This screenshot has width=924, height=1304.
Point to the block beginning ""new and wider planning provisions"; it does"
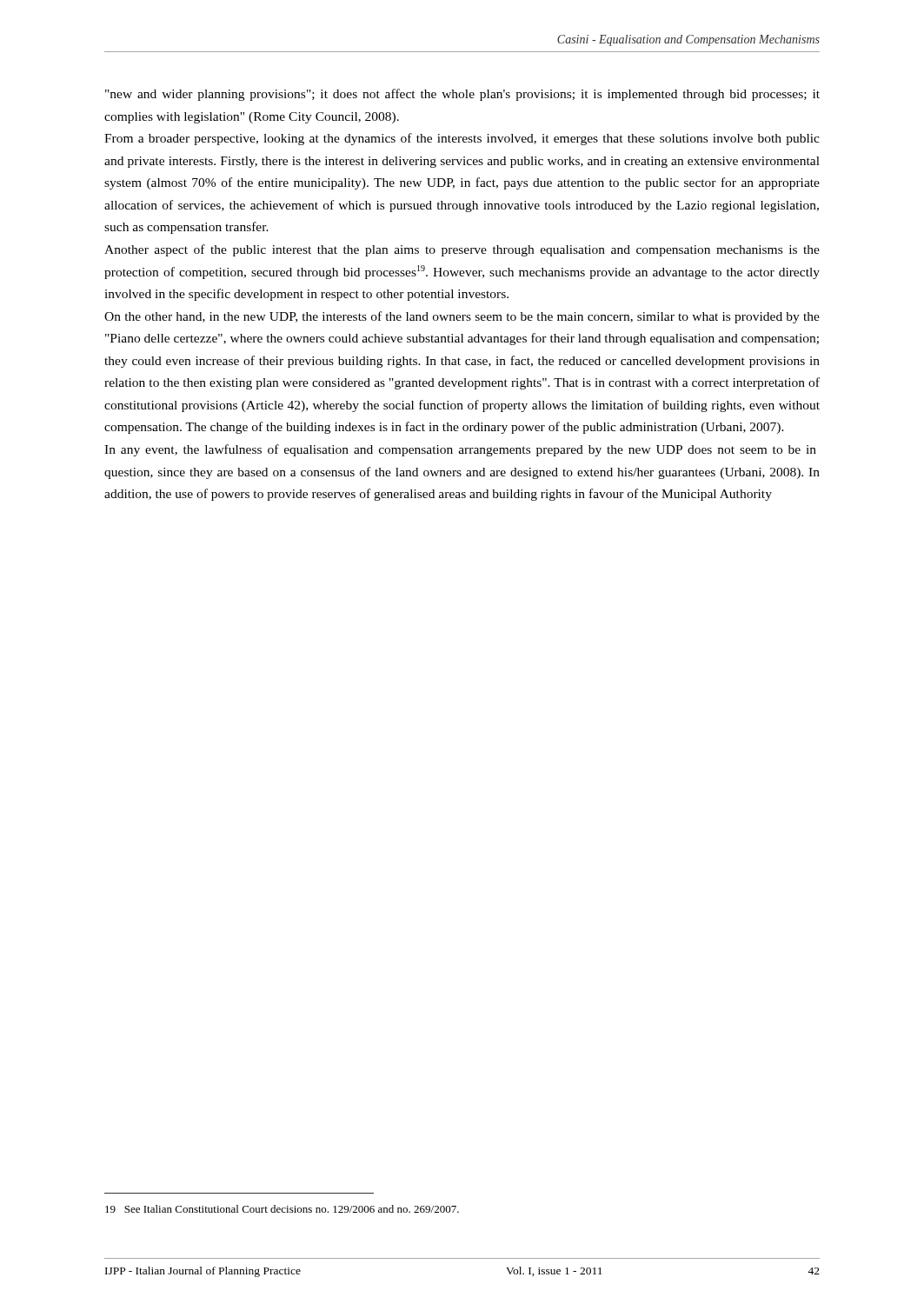point(462,105)
